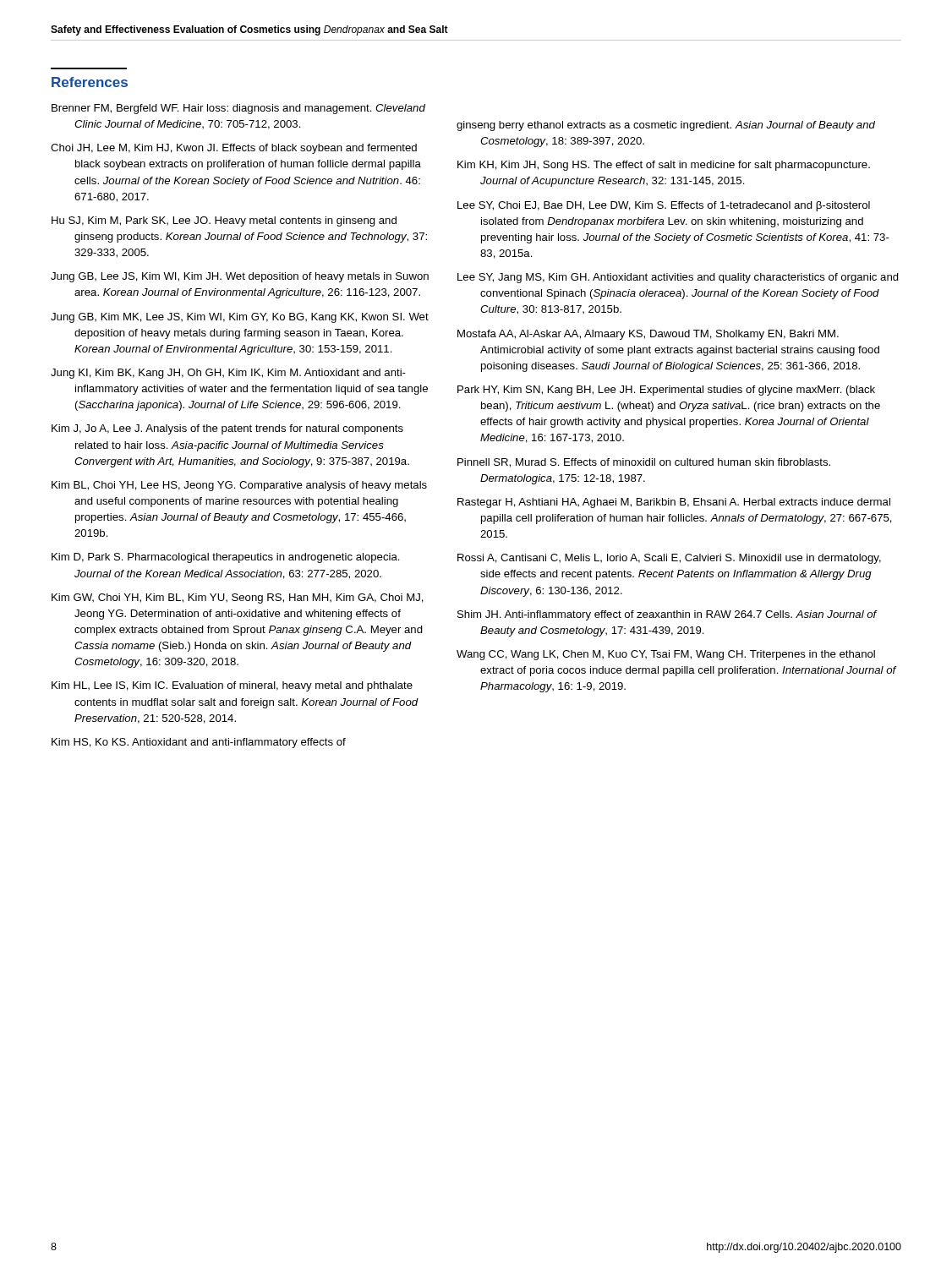Find the text starting "Rastegar H, Ashtiani HA, Aghaei M, Barikbin"
Screen dimensions: 1268x952
(674, 518)
